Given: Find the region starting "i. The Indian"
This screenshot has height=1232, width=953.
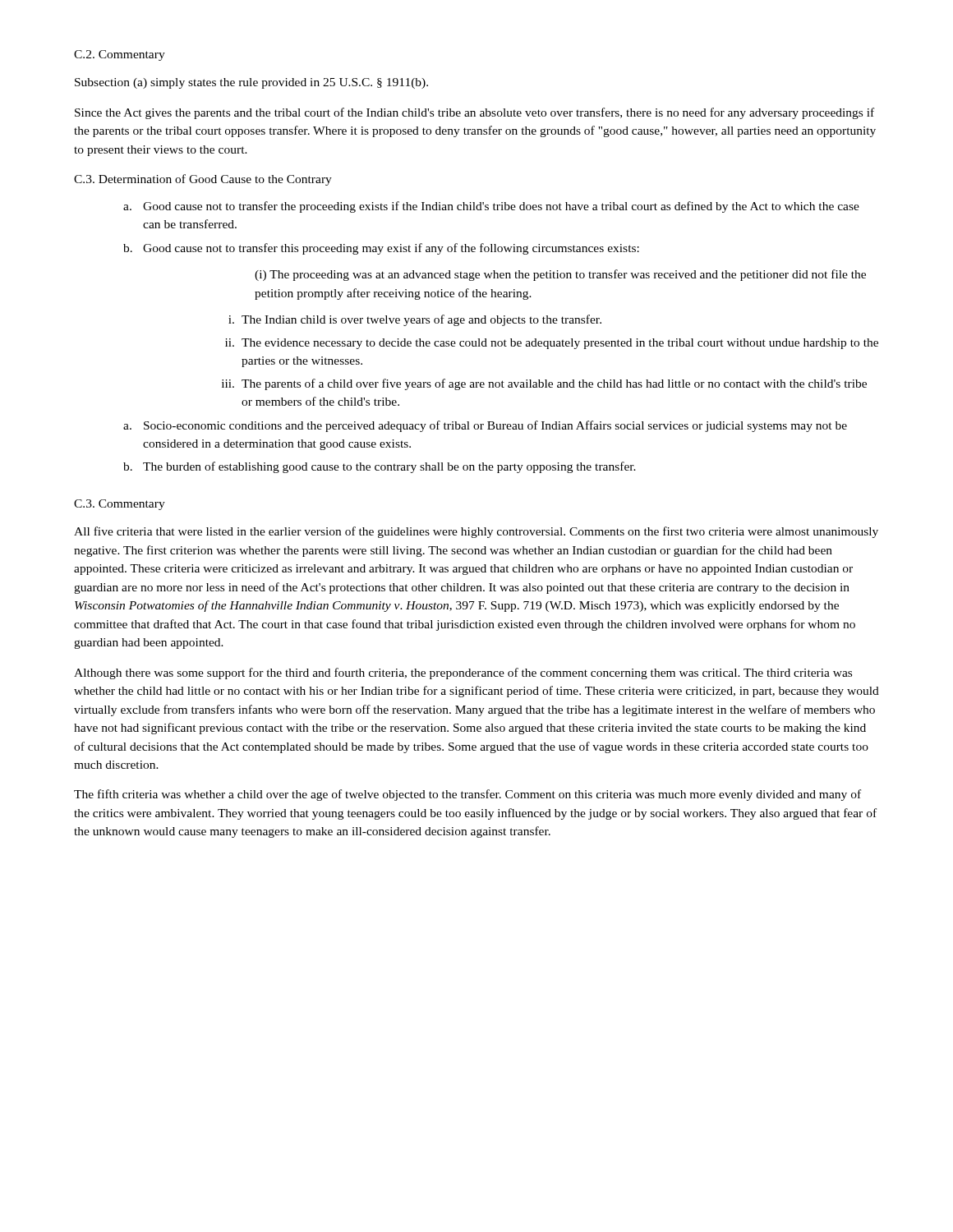Looking at the screenshot, I should click(404, 320).
